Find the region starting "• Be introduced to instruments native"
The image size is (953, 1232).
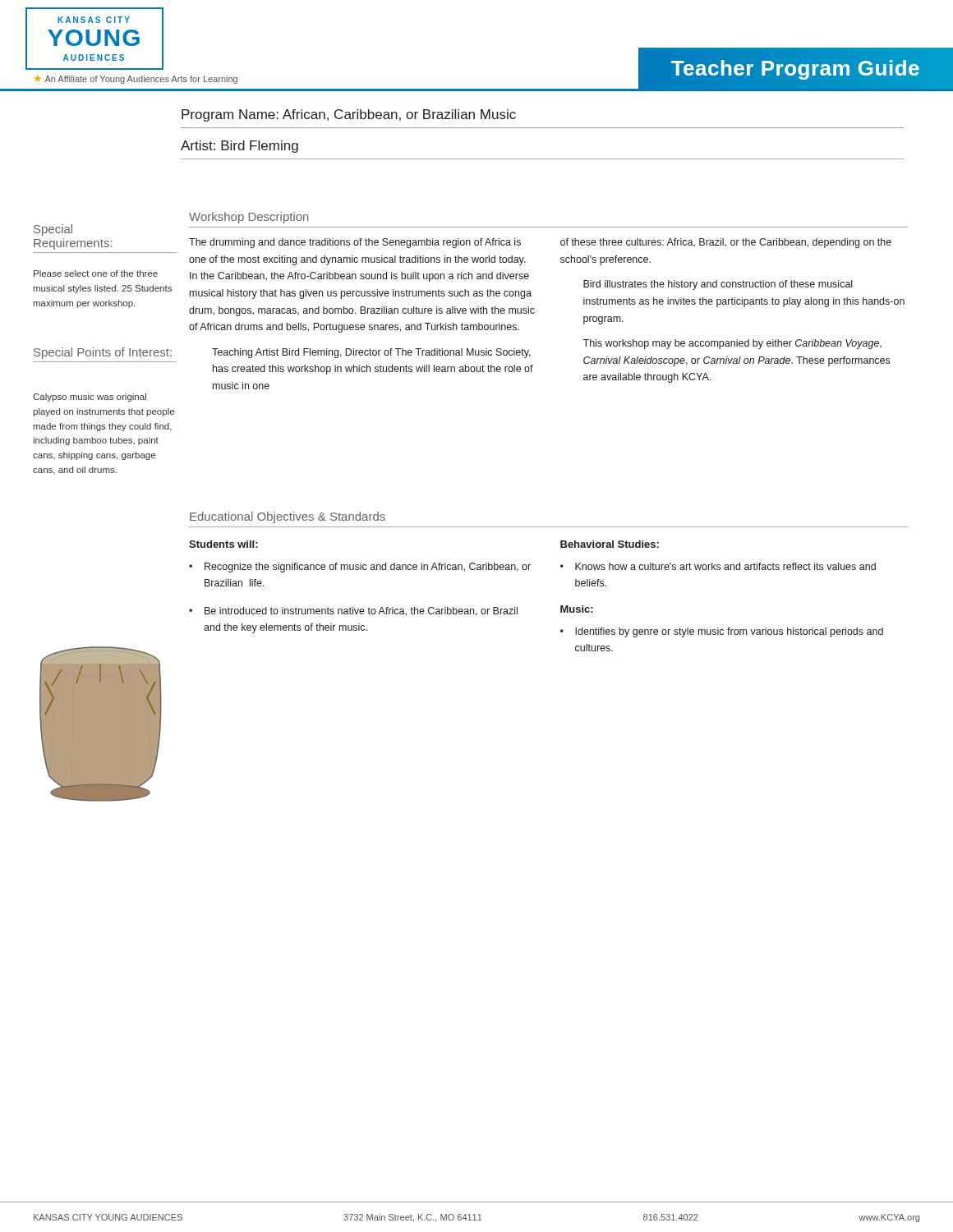coord(354,618)
